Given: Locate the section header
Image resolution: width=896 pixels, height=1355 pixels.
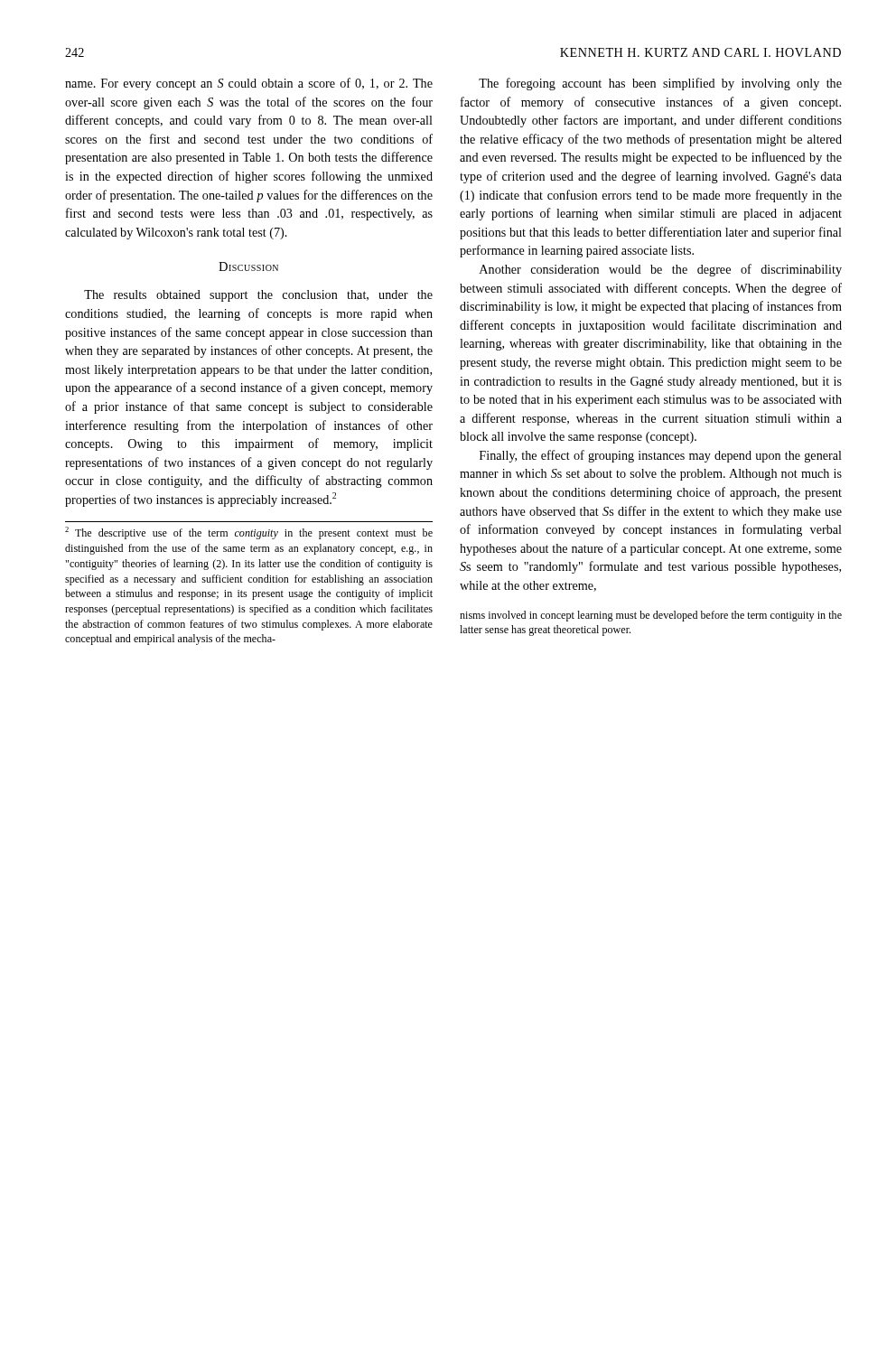Looking at the screenshot, I should [249, 267].
